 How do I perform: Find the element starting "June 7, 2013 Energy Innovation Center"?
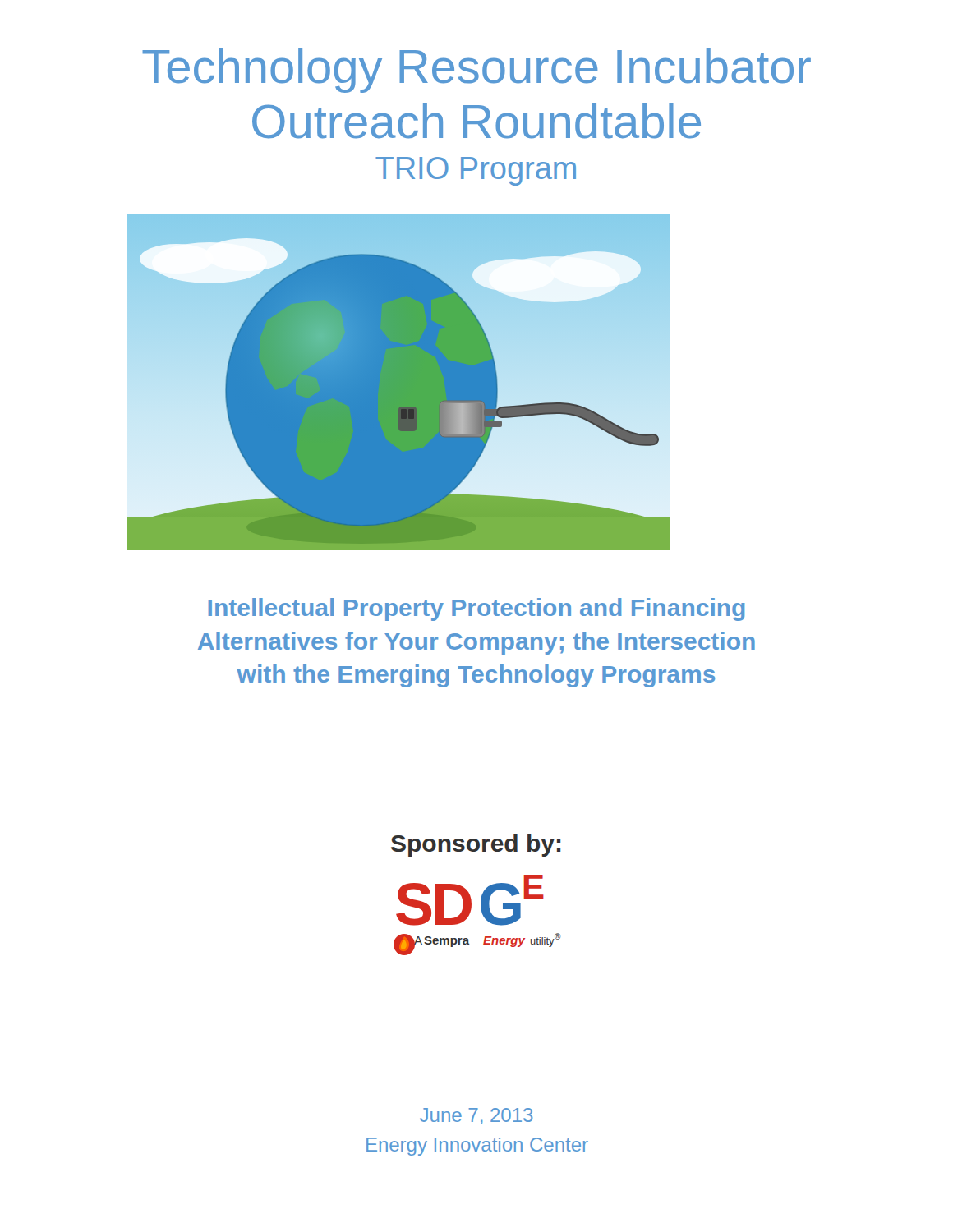tap(476, 1130)
